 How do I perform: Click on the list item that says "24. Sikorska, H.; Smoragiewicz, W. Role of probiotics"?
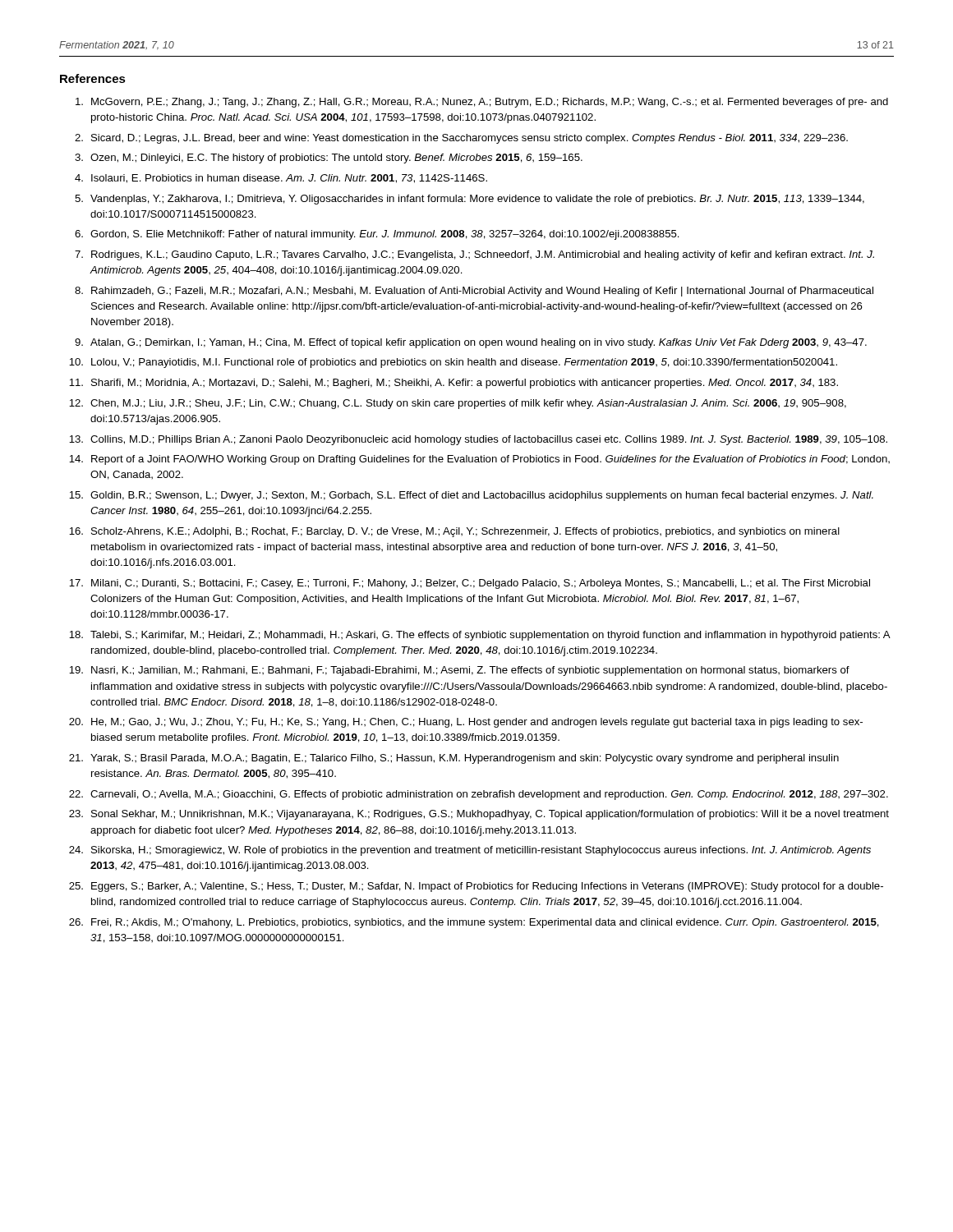[476, 858]
